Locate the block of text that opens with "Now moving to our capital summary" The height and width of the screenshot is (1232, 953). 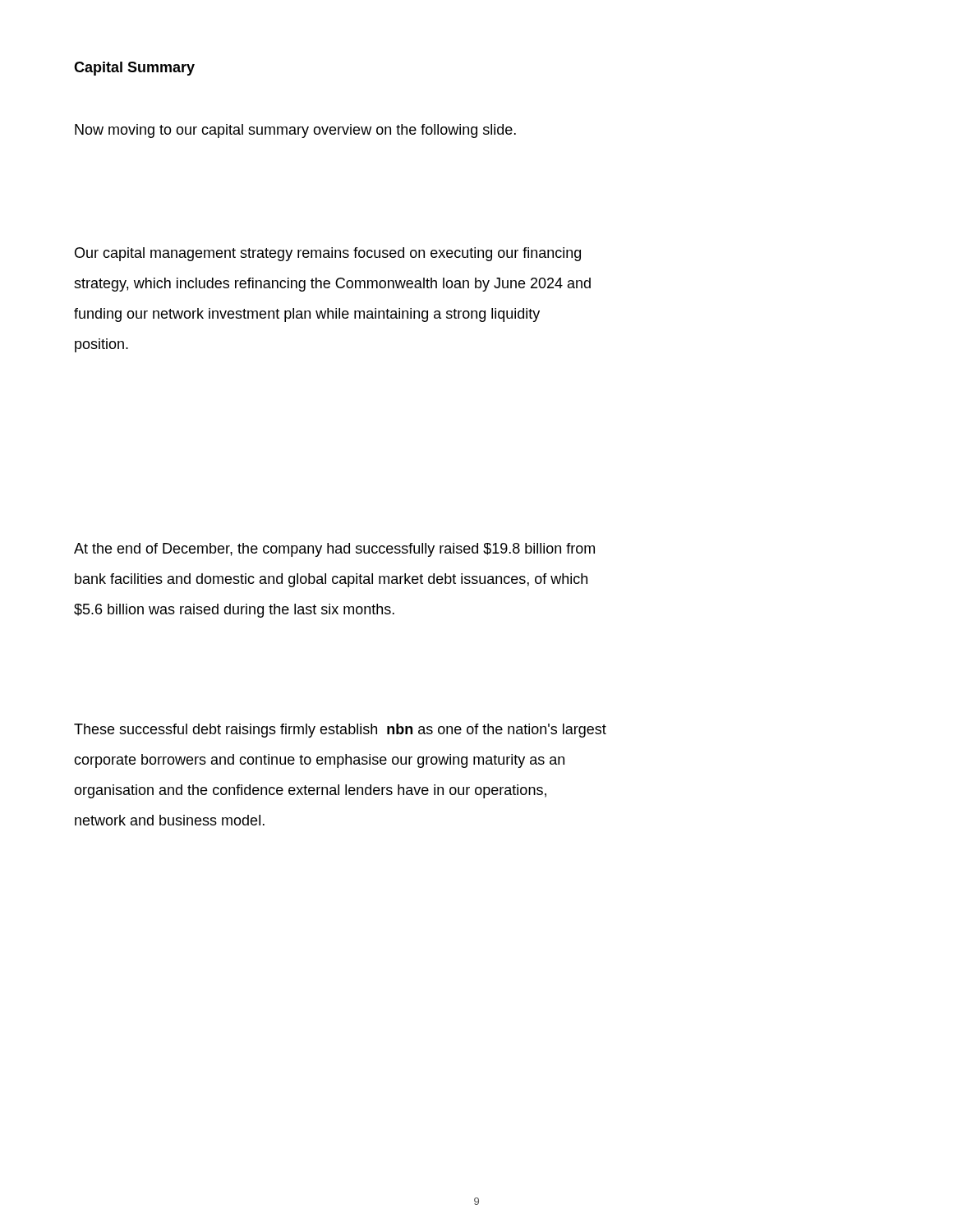coord(295,130)
